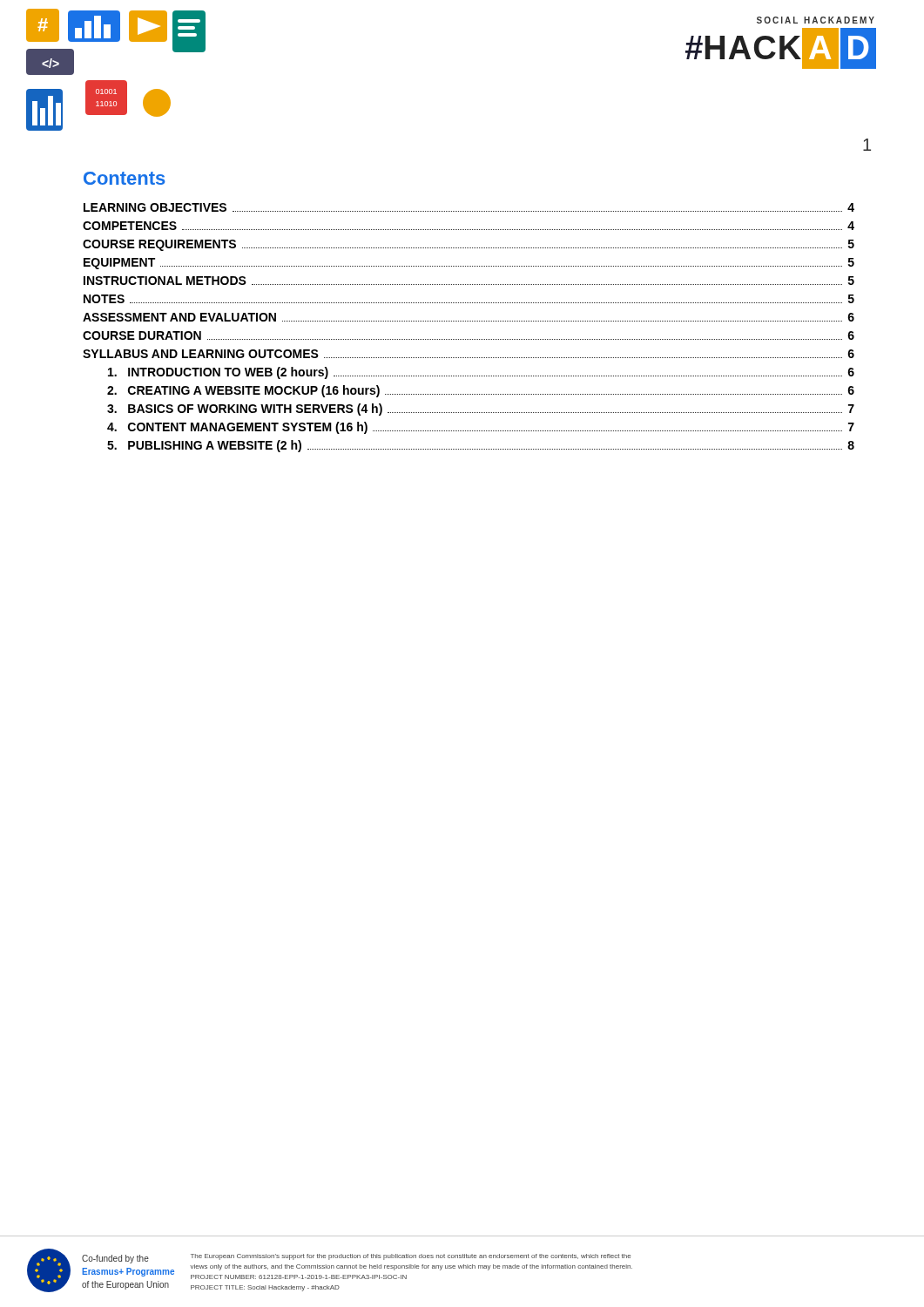Select the element starting "INTRODUCTION TO WEB"
The image size is (924, 1307).
[481, 372]
